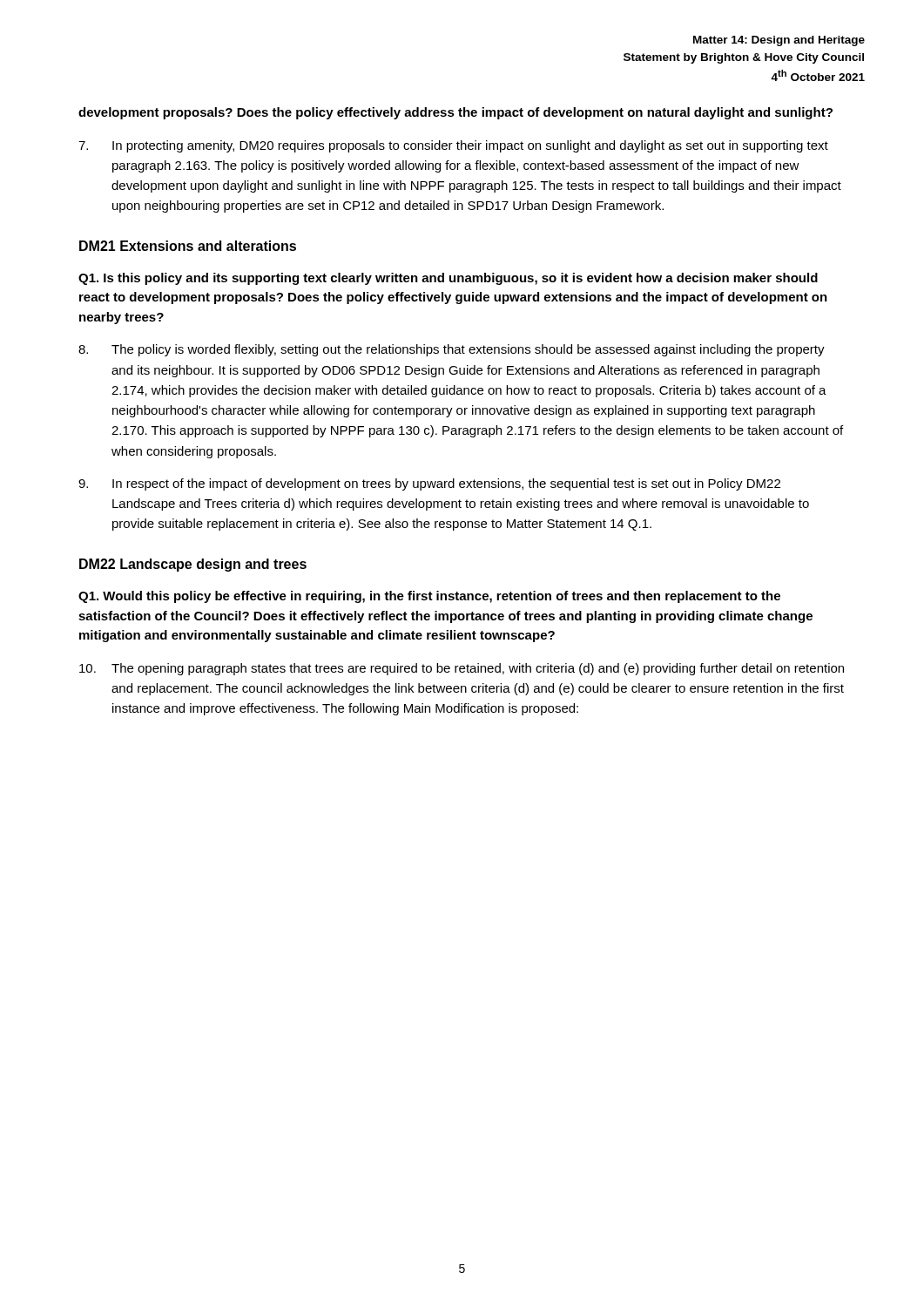
Task: Select the text block with the text "Q1. Would this policy"
Action: click(446, 615)
